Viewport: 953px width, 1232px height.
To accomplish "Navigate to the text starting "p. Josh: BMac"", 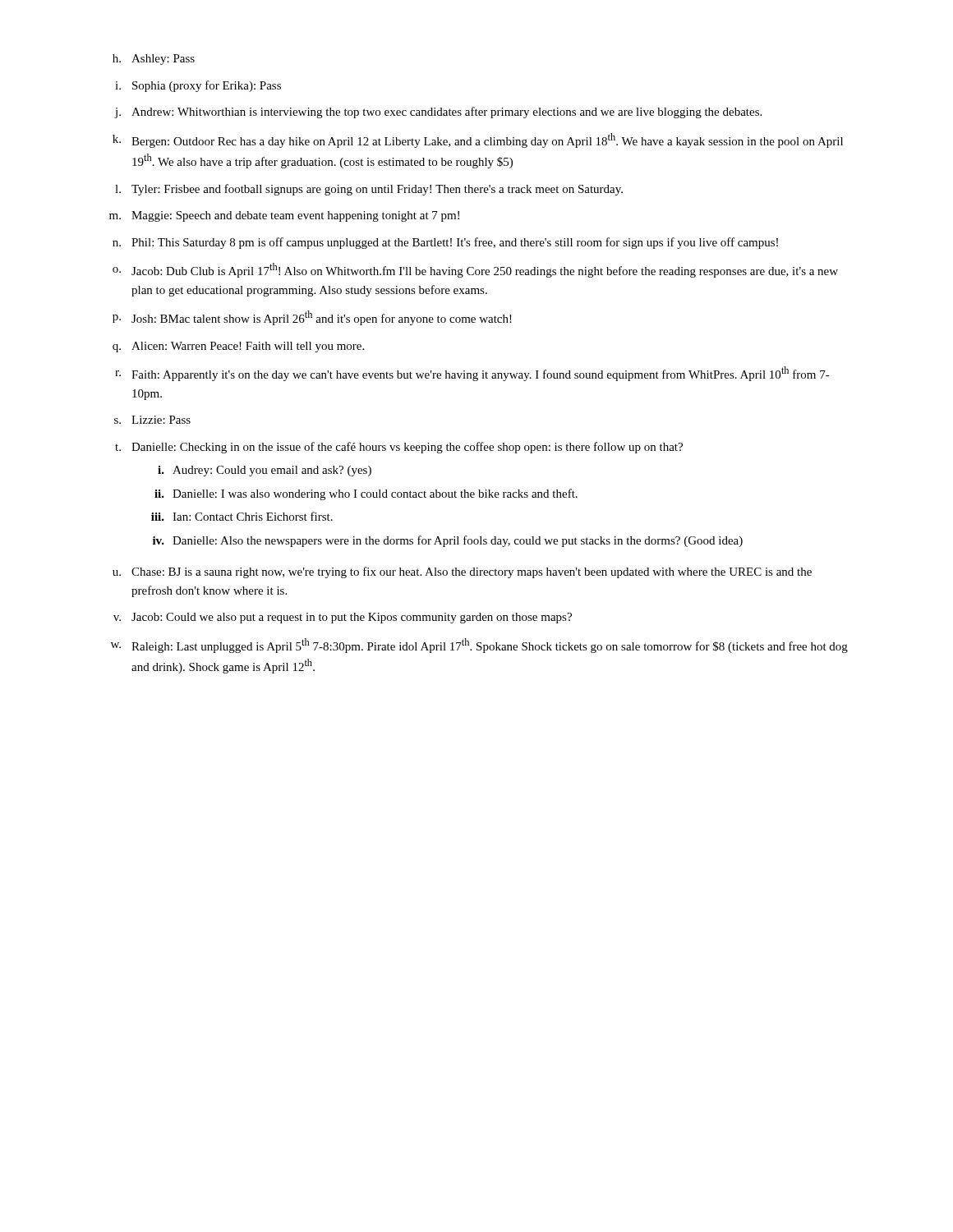I will (x=468, y=318).
